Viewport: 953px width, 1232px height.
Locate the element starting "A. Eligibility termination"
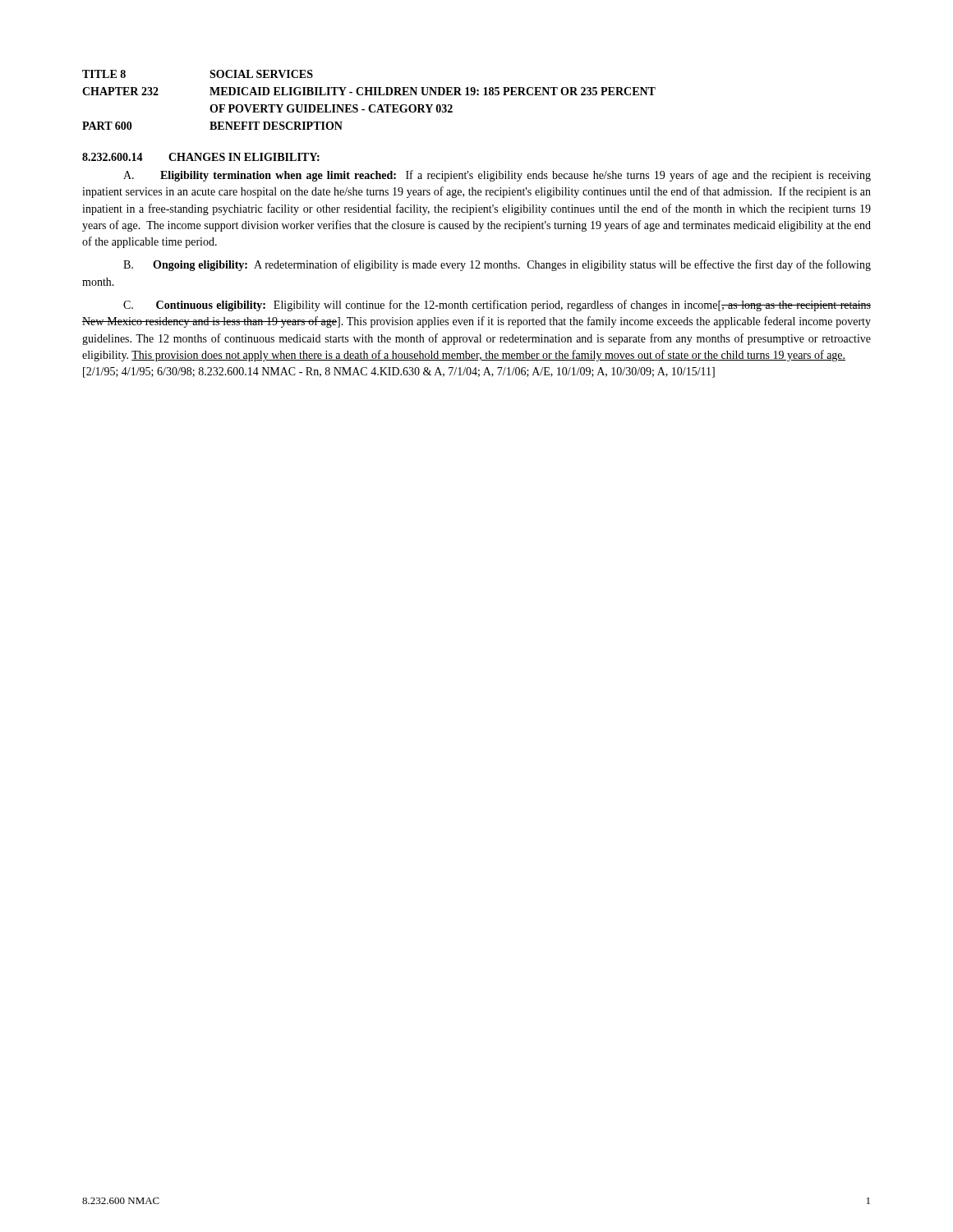(476, 209)
